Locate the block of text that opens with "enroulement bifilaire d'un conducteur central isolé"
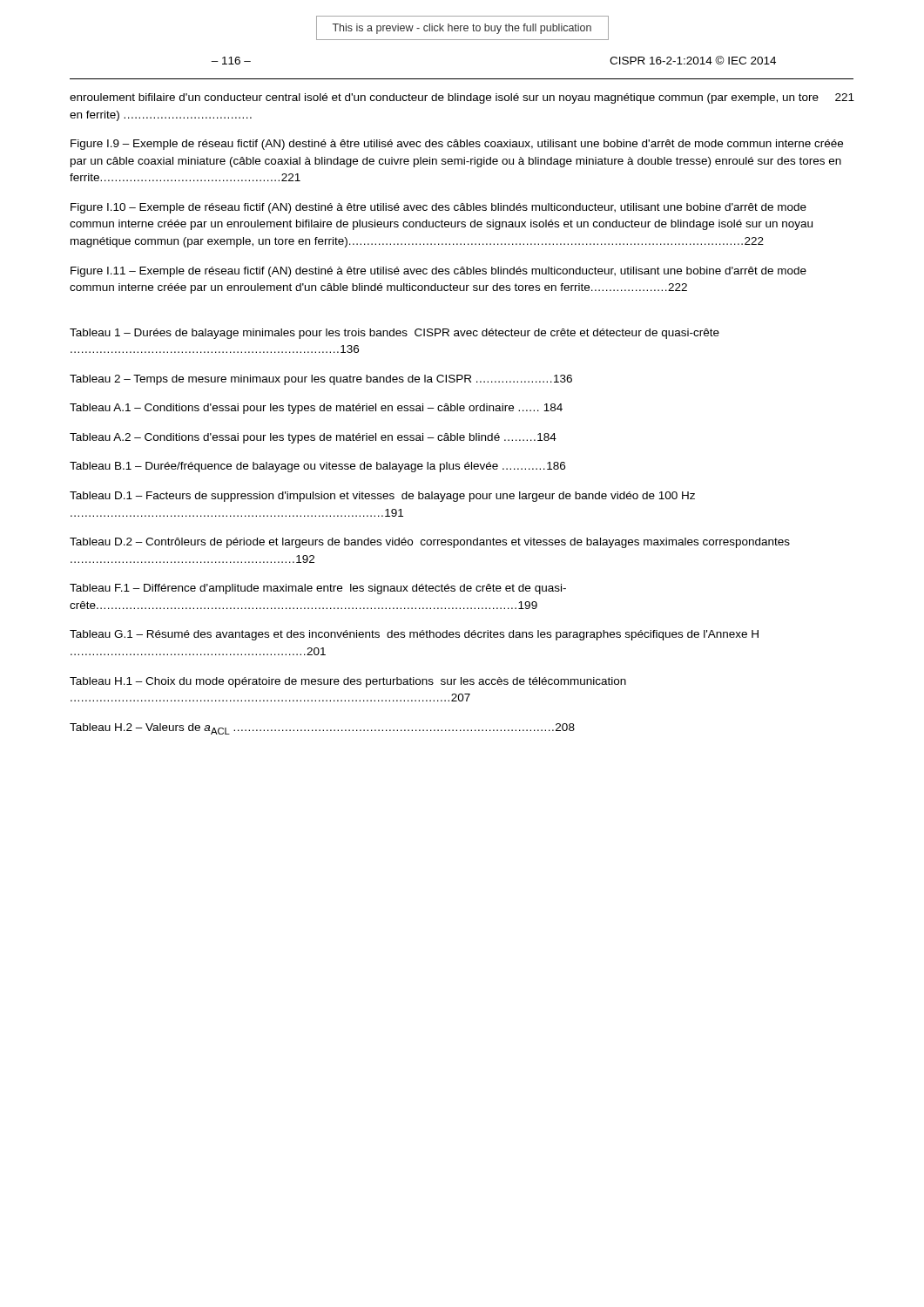The height and width of the screenshot is (1307, 924). point(462,106)
